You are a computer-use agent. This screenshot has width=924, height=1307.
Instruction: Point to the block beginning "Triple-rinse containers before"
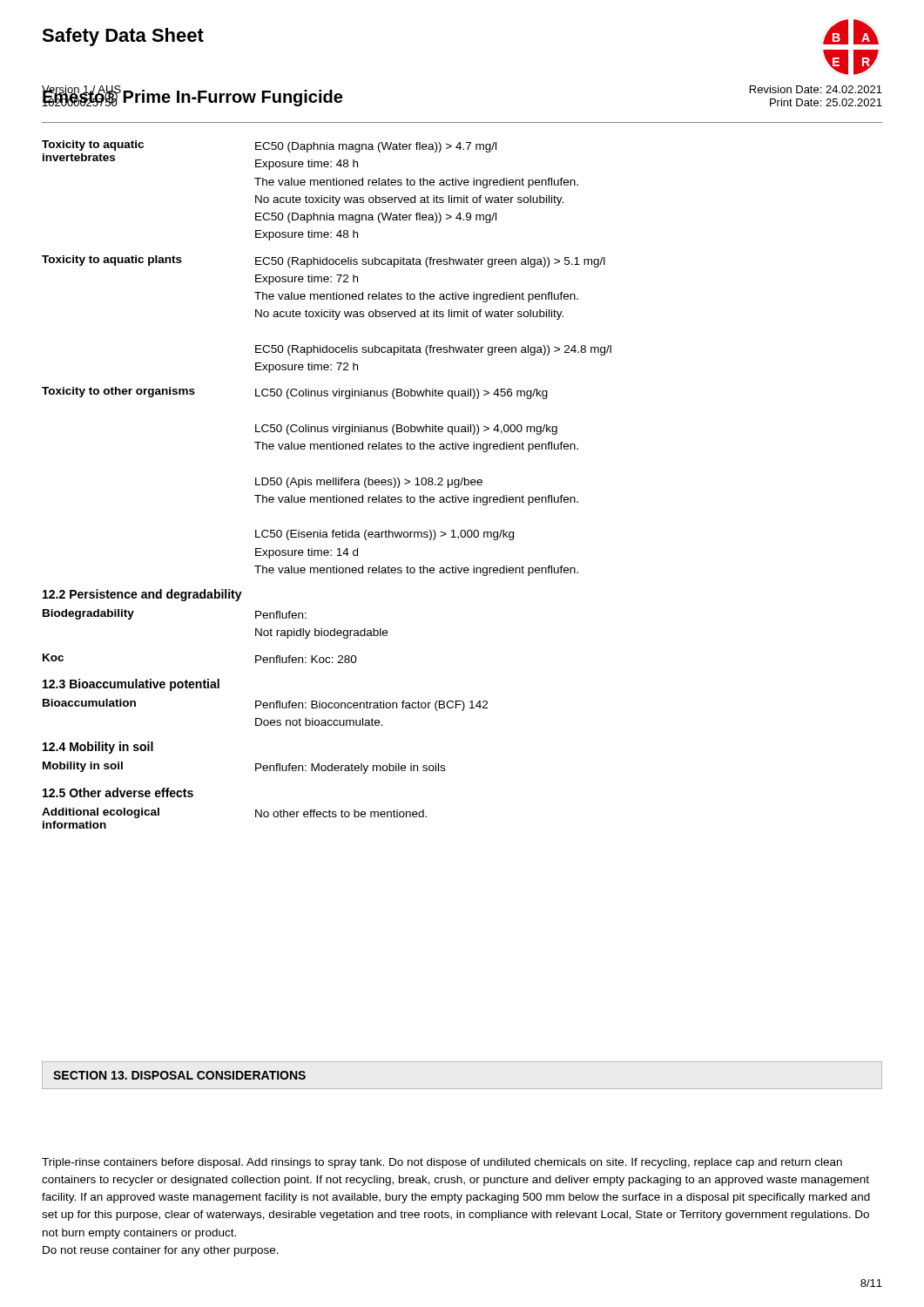(x=456, y=1206)
